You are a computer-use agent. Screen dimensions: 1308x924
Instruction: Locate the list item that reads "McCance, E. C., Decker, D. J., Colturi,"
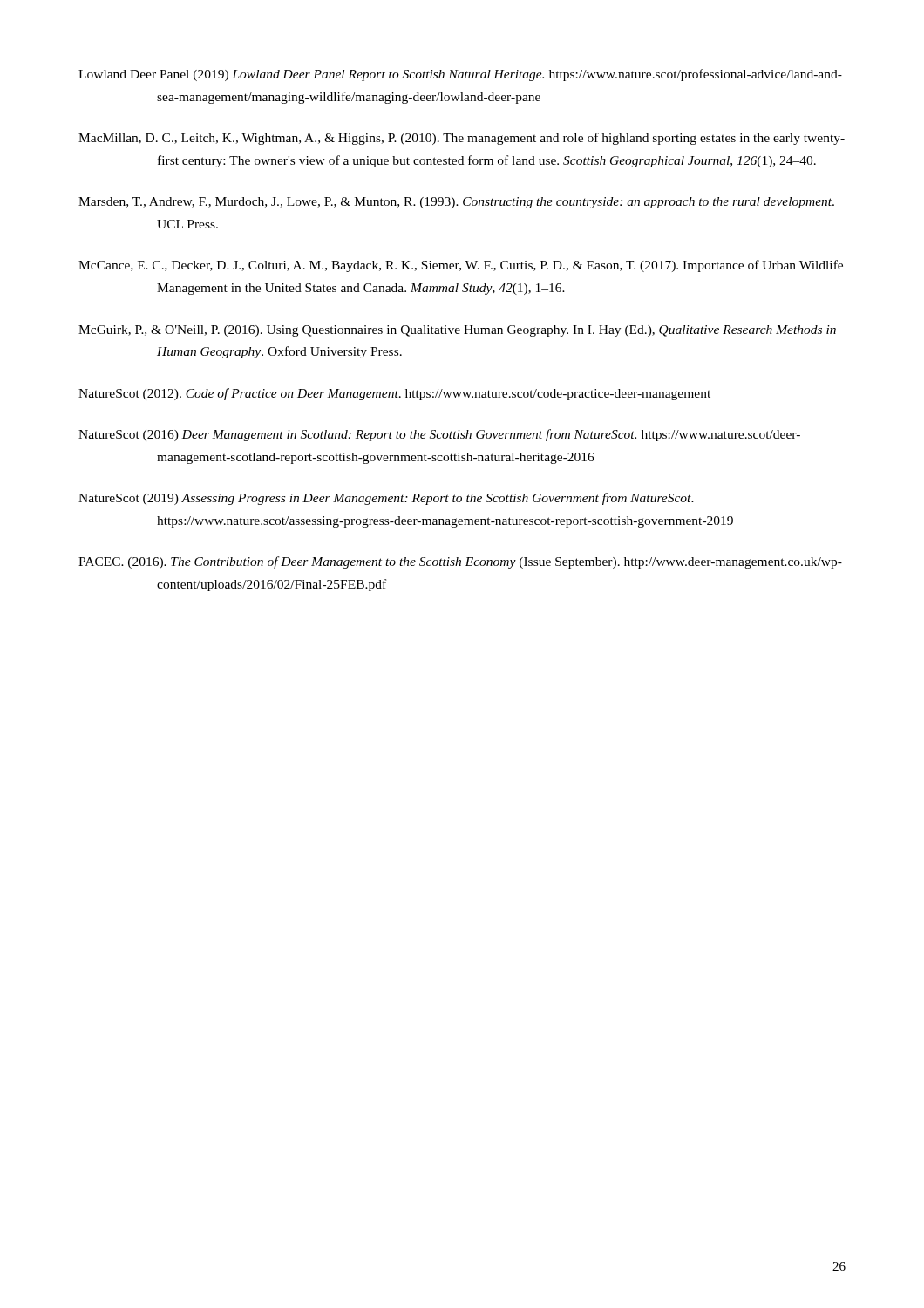(461, 276)
